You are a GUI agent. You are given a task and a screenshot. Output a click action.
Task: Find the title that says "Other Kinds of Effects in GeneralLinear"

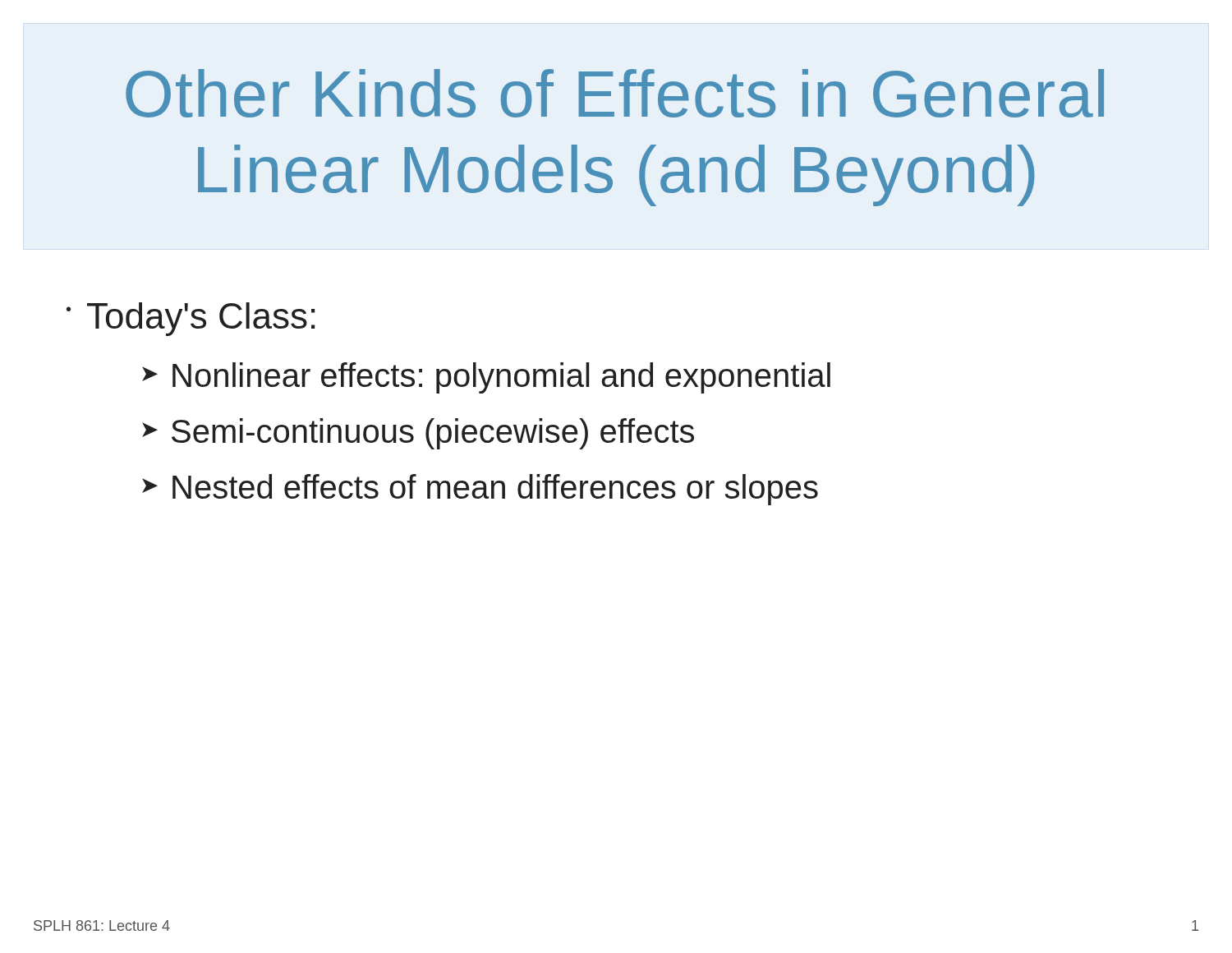[616, 132]
